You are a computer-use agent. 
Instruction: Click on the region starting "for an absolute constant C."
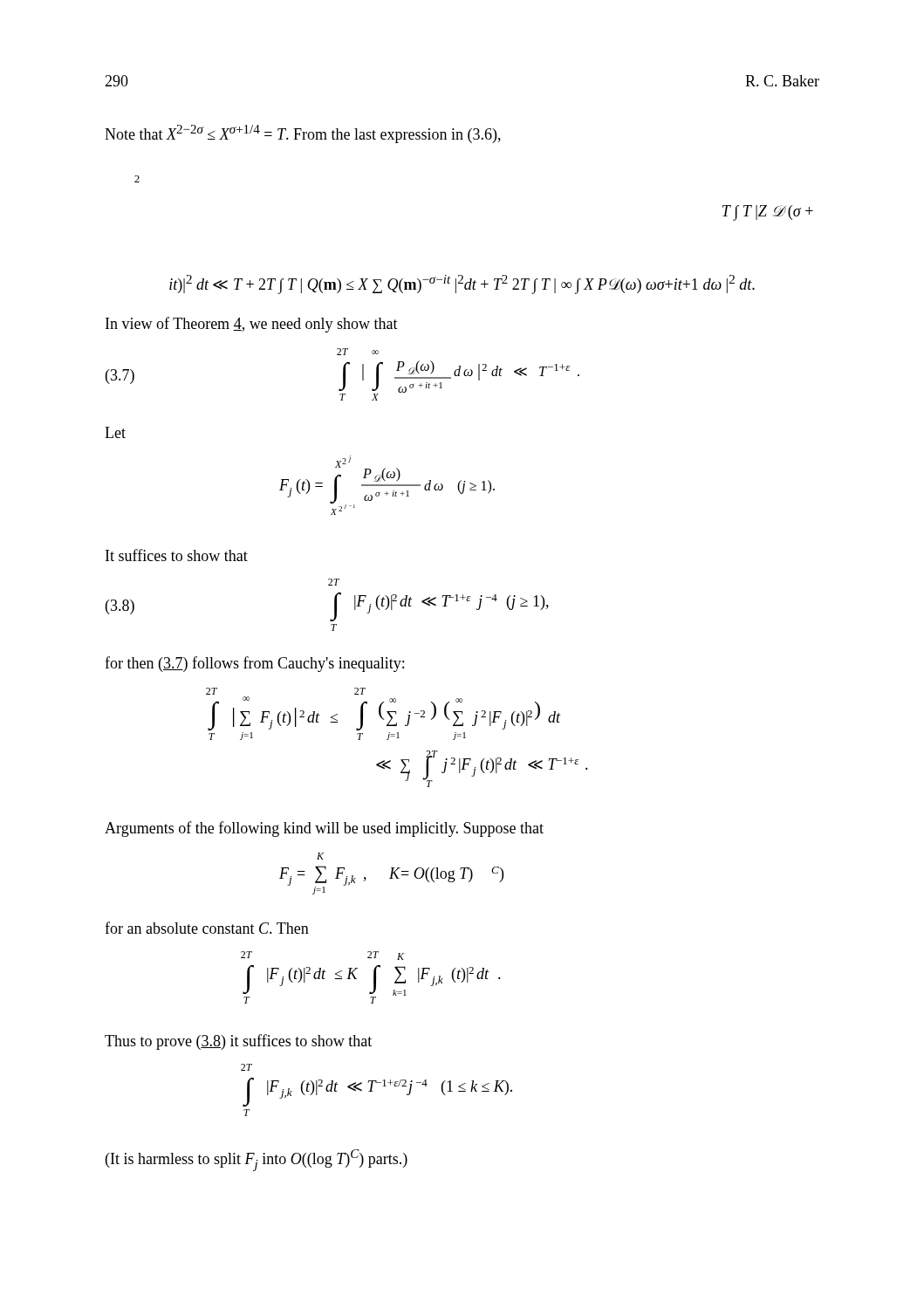[x=207, y=928]
